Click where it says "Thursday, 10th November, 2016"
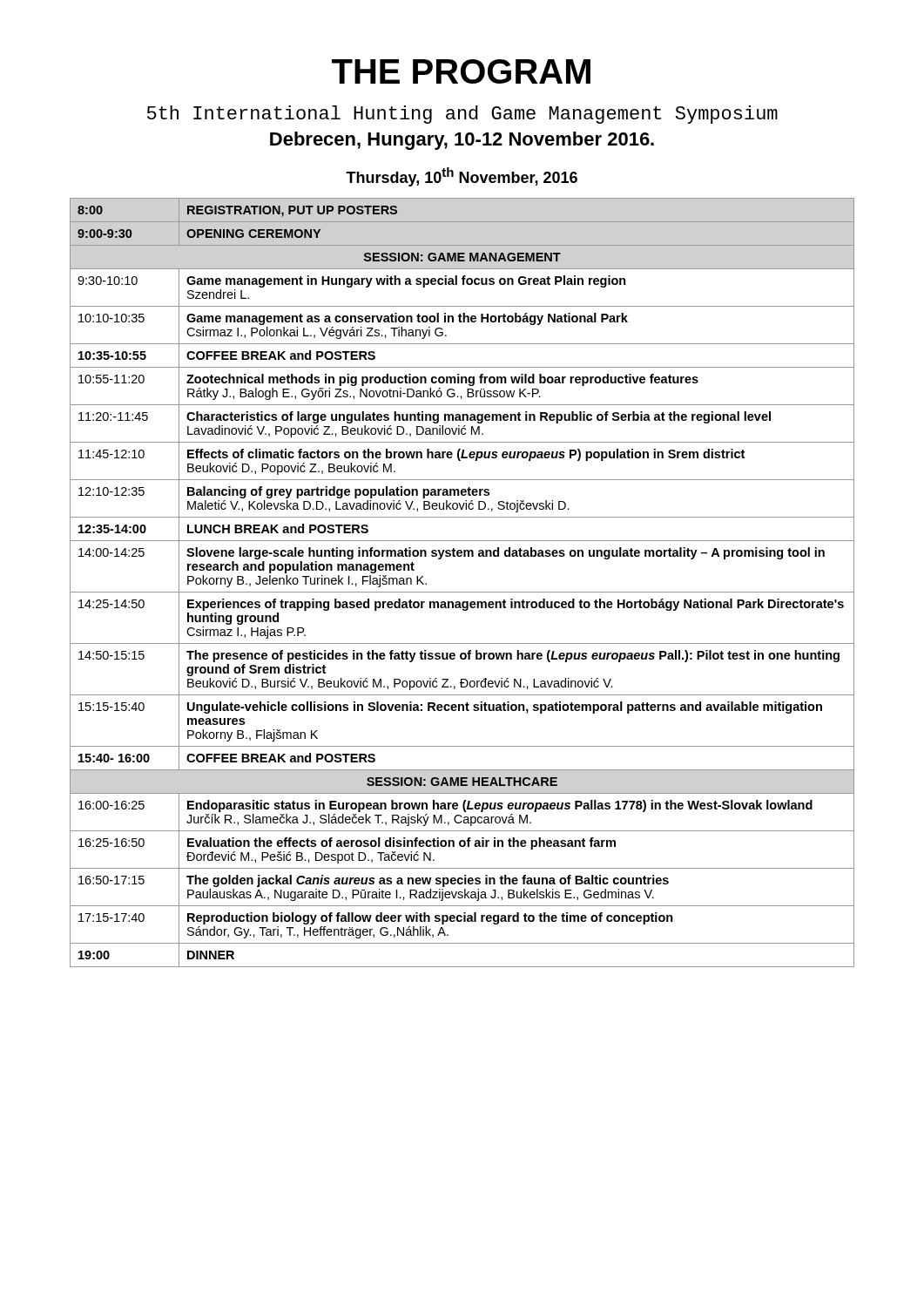924x1307 pixels. [462, 176]
